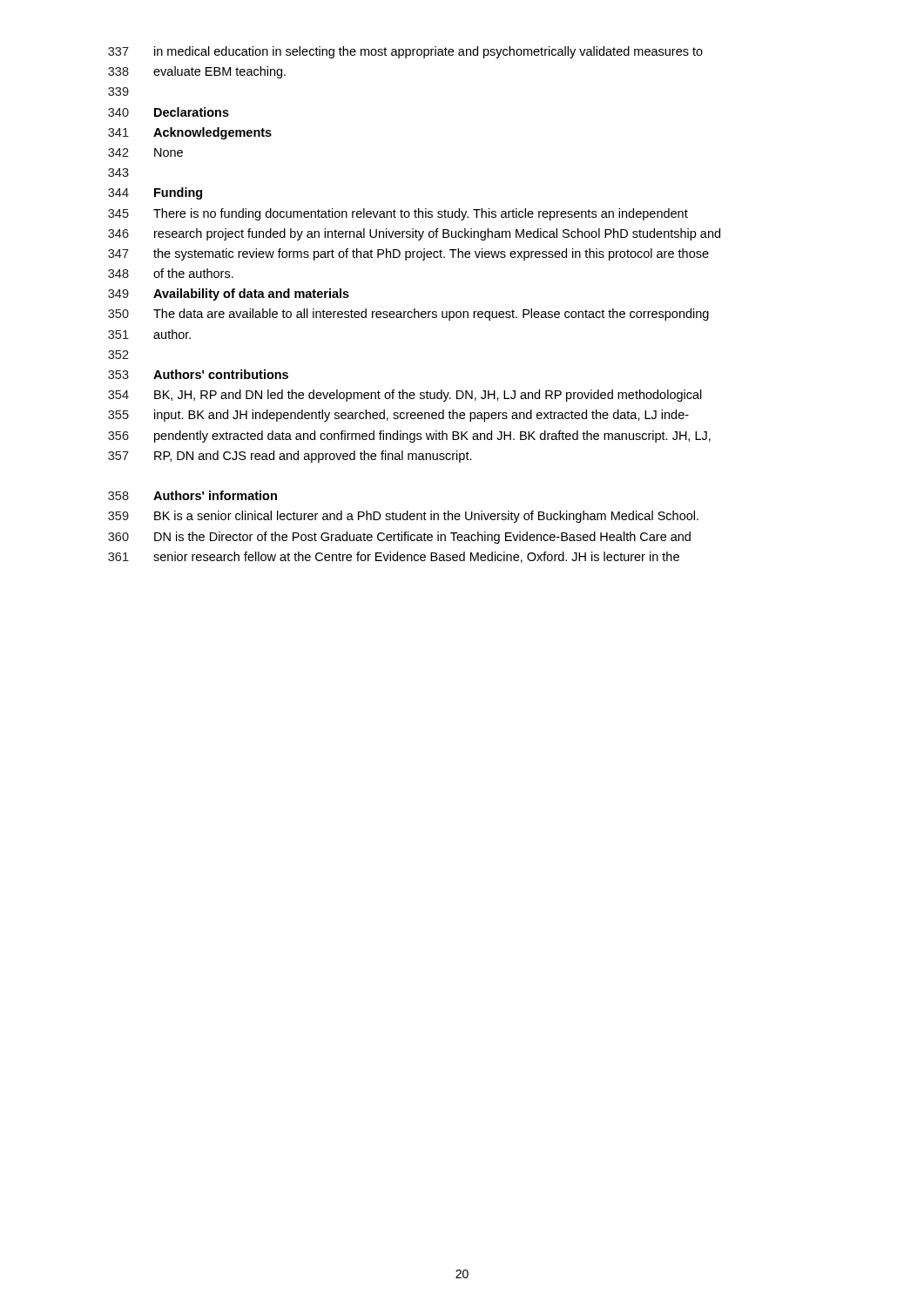Find the region starting "356 pendently extracted"

tap(475, 436)
